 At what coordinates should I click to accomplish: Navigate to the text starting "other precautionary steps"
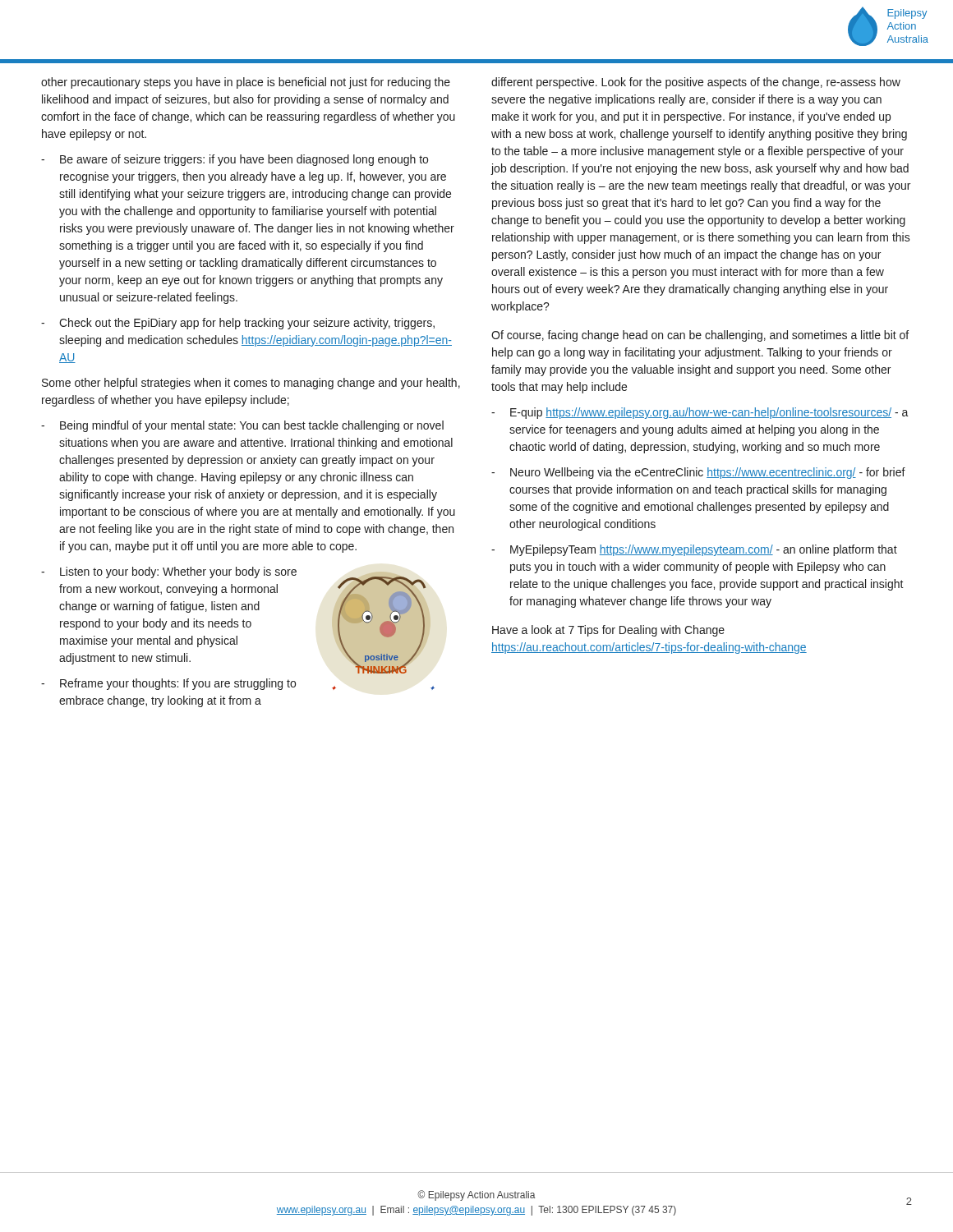tap(248, 108)
